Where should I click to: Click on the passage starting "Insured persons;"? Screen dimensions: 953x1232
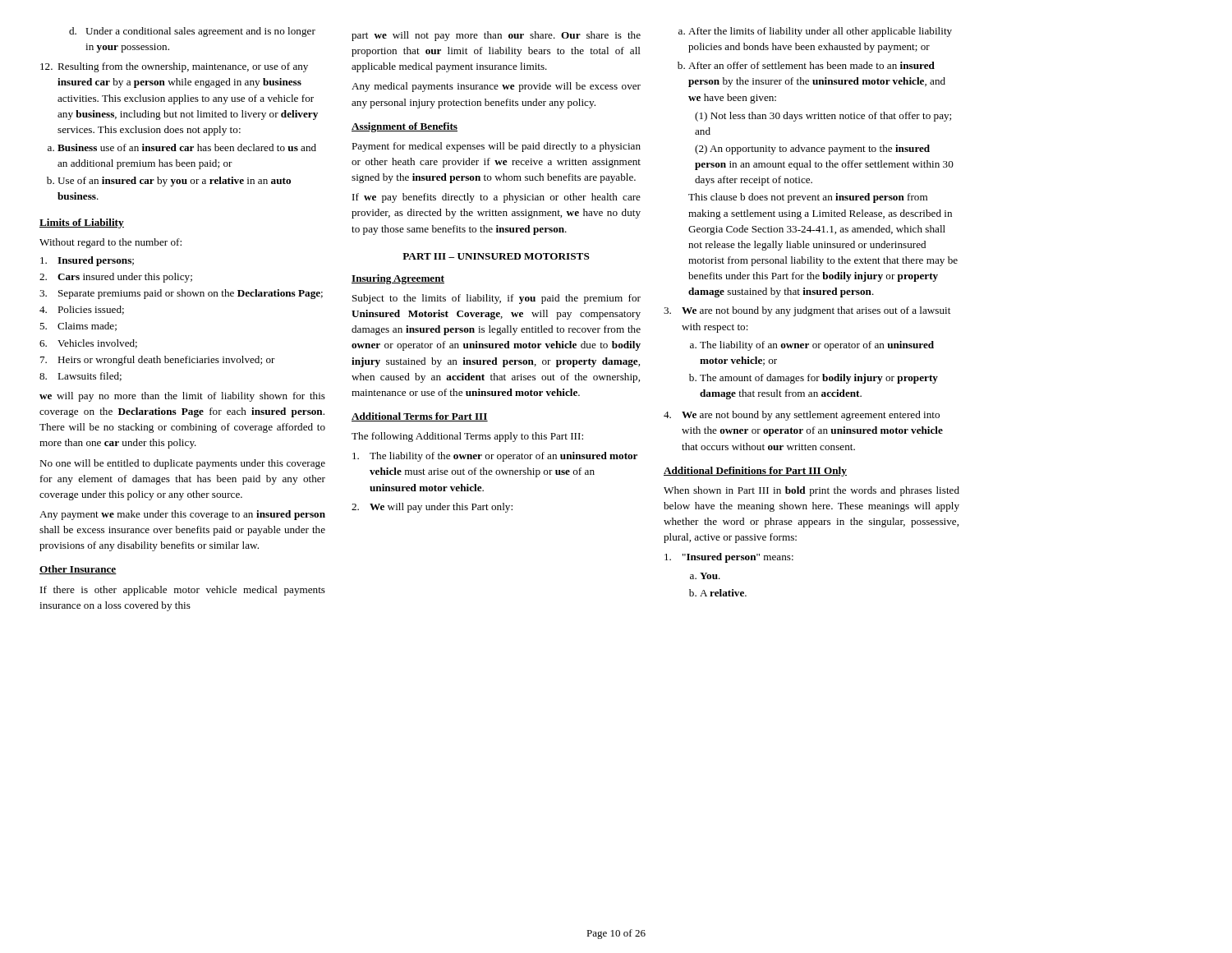87,261
